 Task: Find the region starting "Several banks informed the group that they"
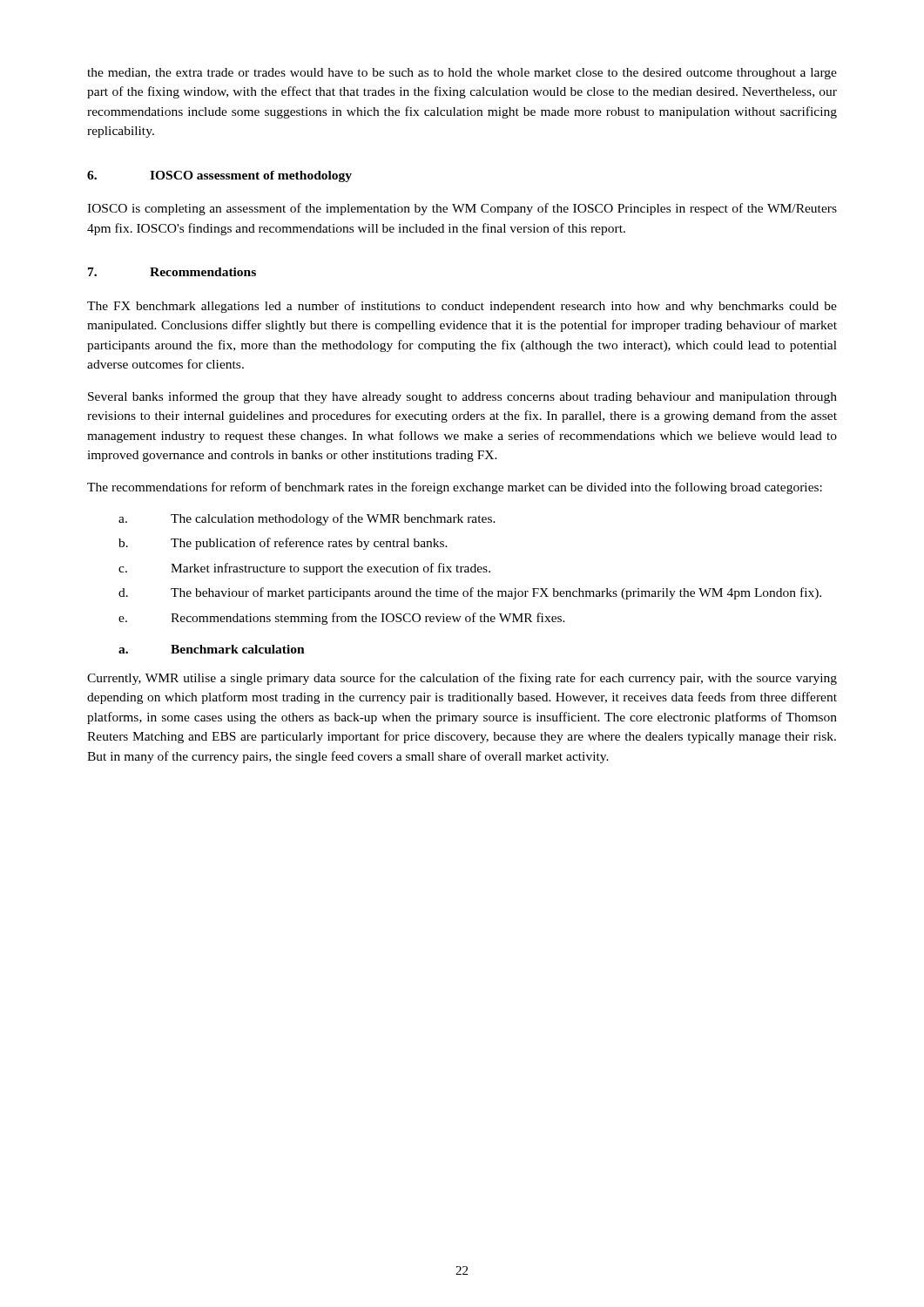pos(462,426)
